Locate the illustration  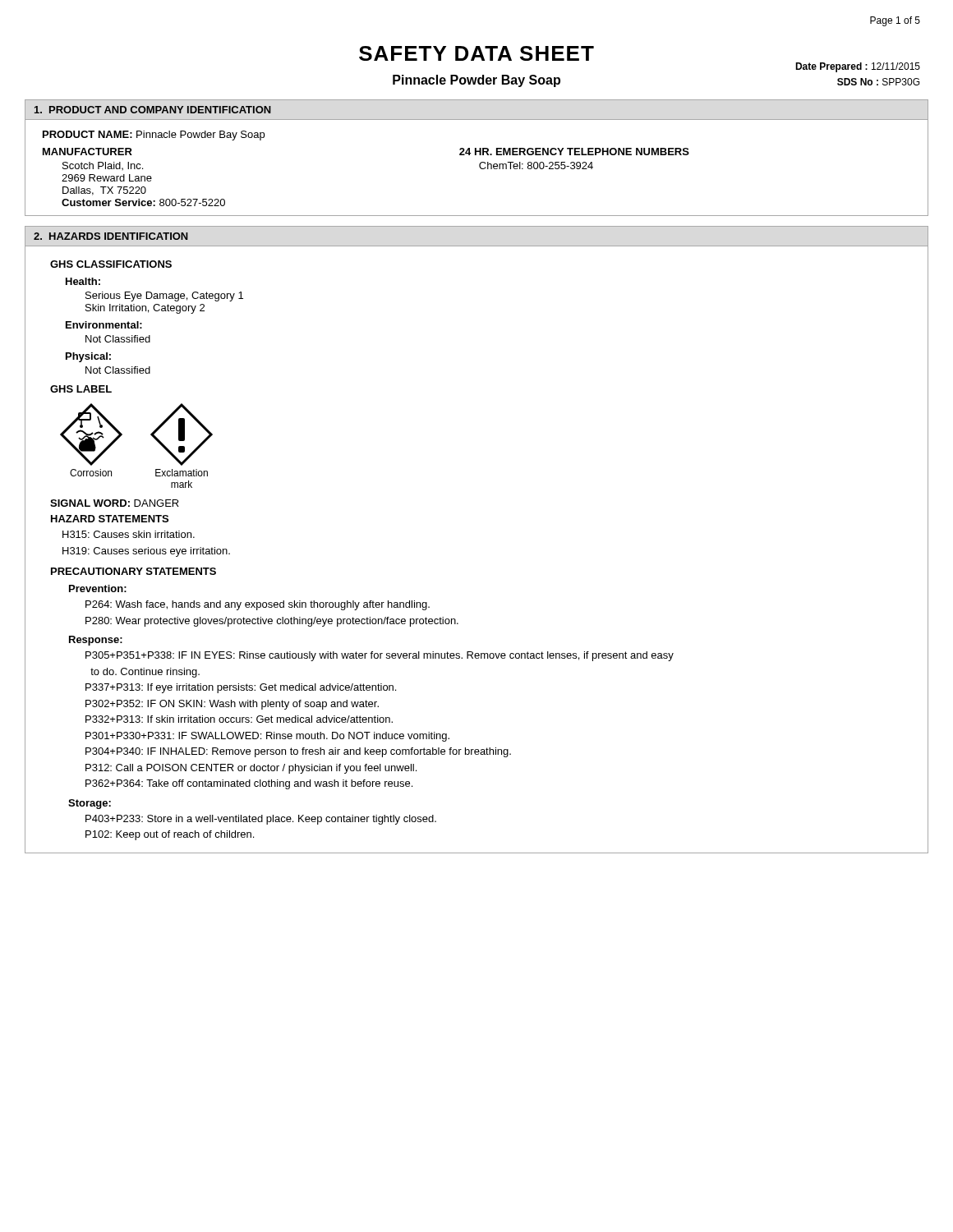point(476,446)
